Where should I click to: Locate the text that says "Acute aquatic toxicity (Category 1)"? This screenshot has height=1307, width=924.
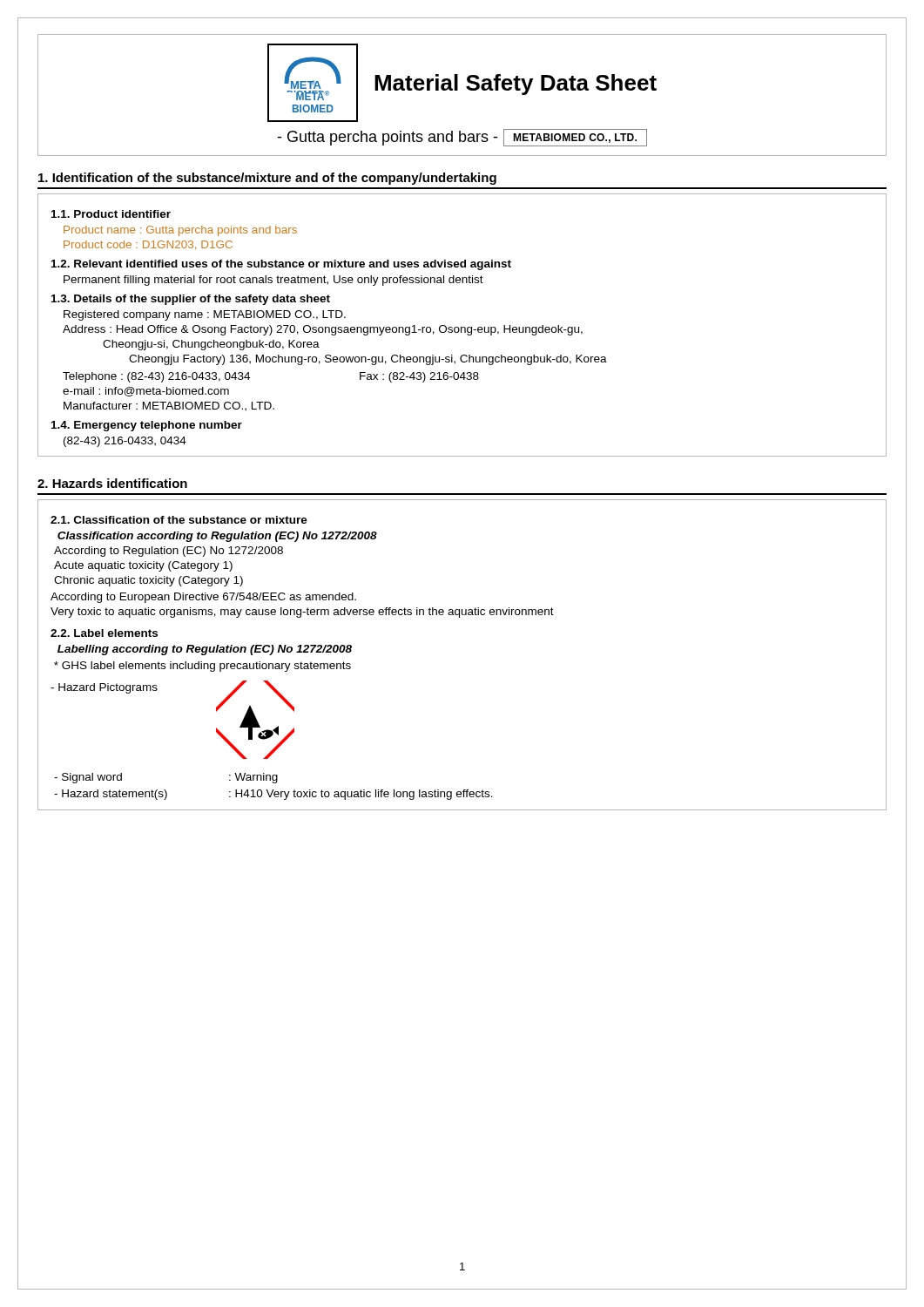pyautogui.click(x=143, y=565)
